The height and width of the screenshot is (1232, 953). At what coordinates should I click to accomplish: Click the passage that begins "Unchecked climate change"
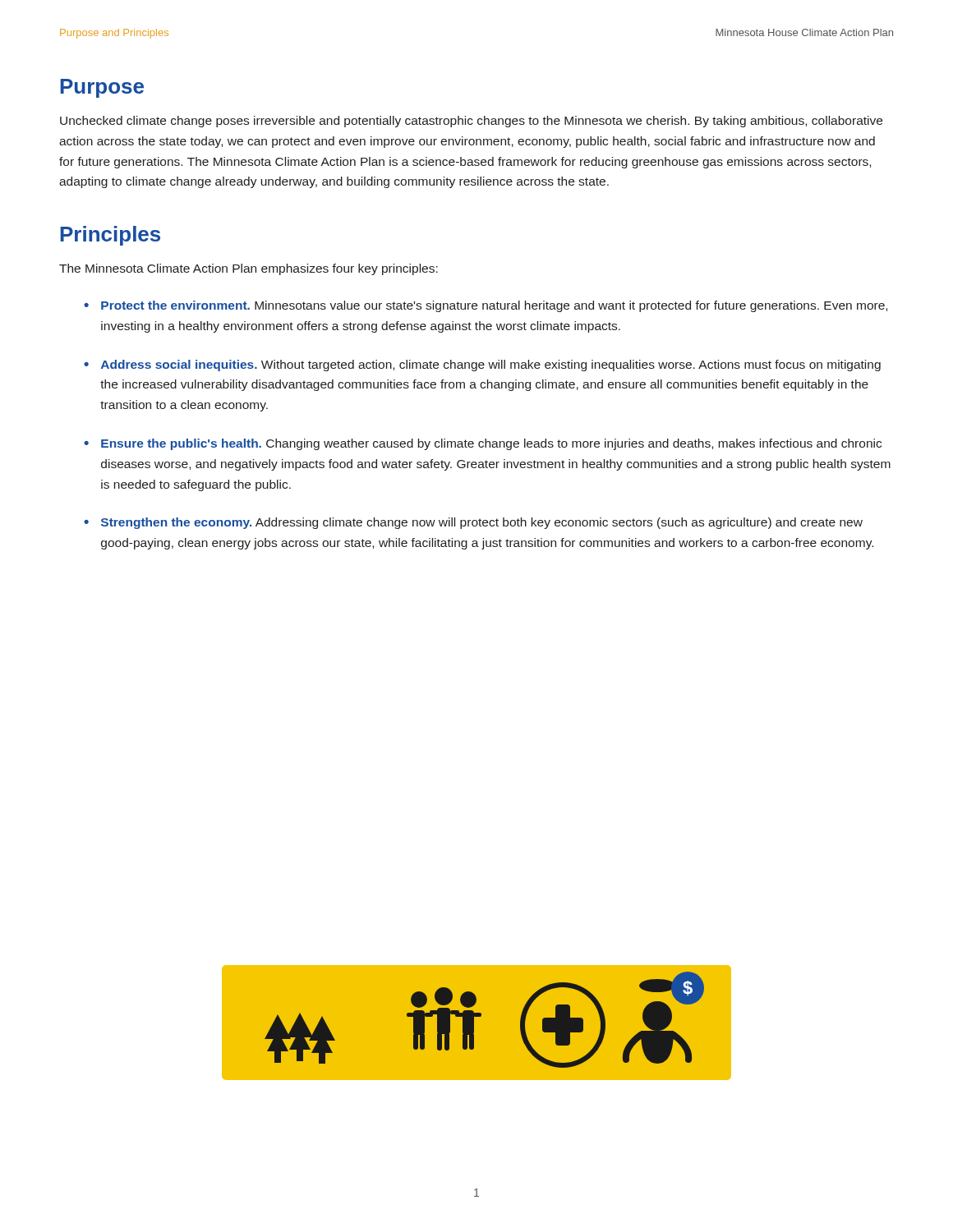coord(476,152)
